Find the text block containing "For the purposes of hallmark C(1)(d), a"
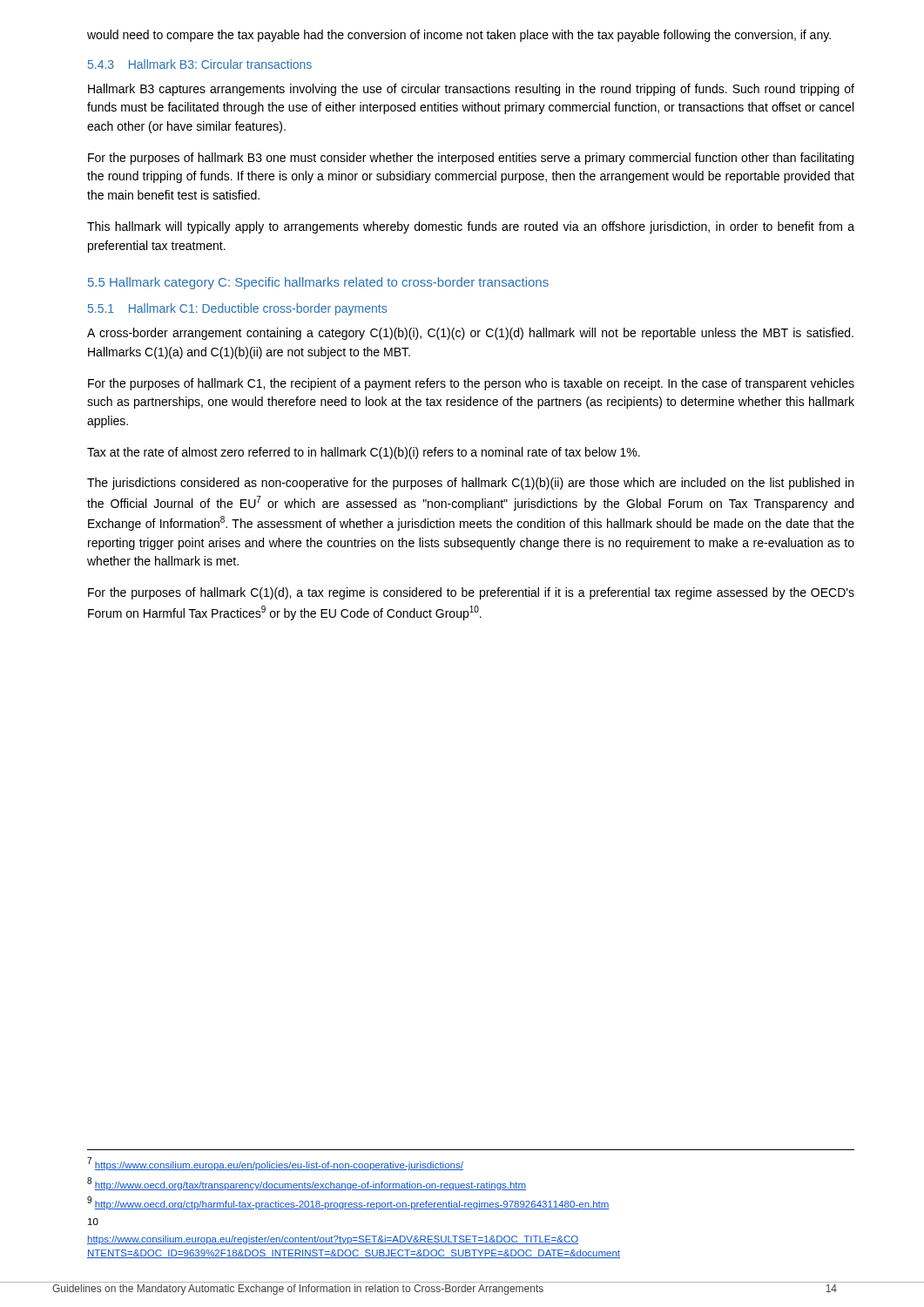924x1307 pixels. [x=471, y=603]
